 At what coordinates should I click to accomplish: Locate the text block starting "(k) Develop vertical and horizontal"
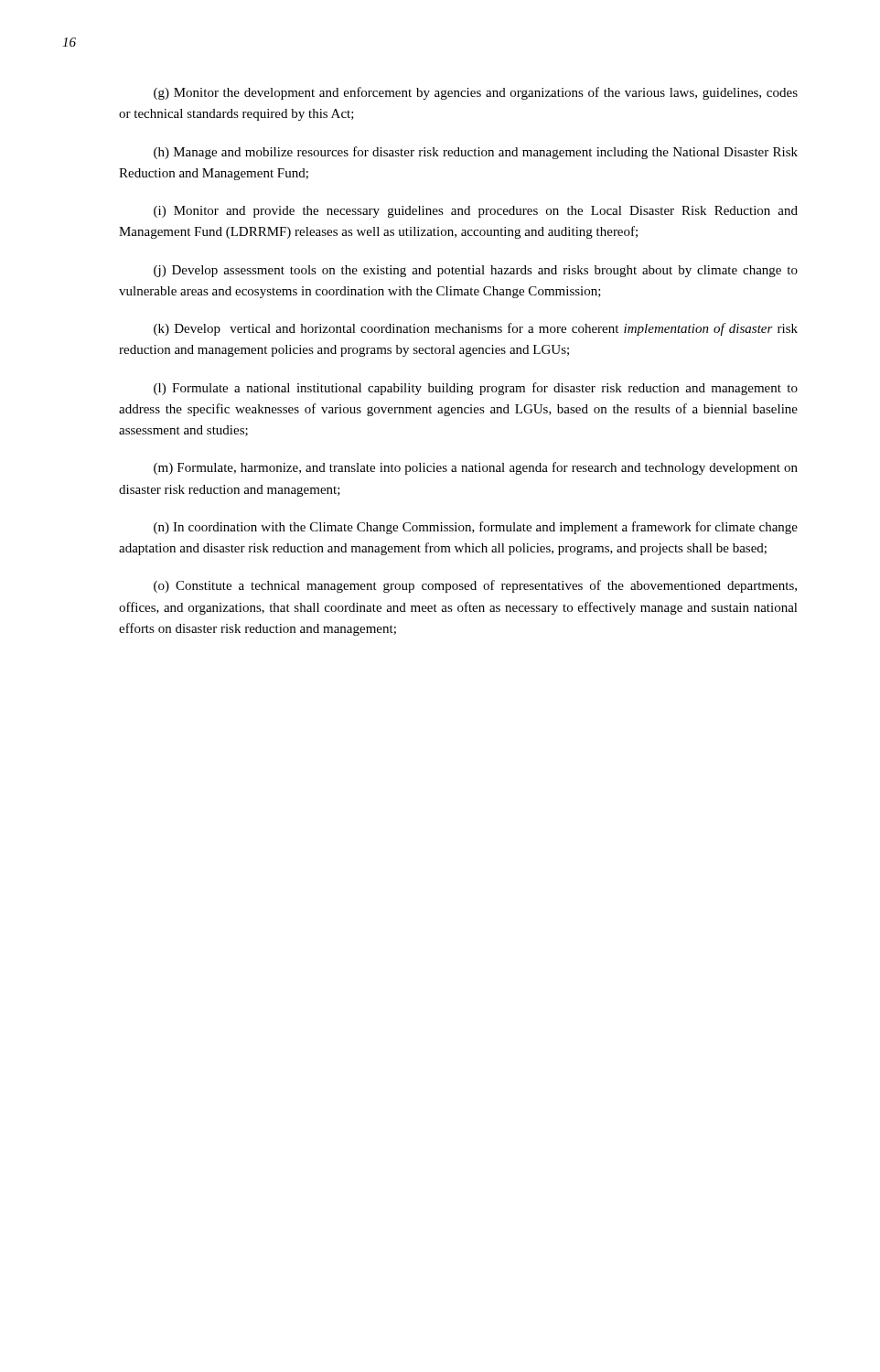coord(458,340)
